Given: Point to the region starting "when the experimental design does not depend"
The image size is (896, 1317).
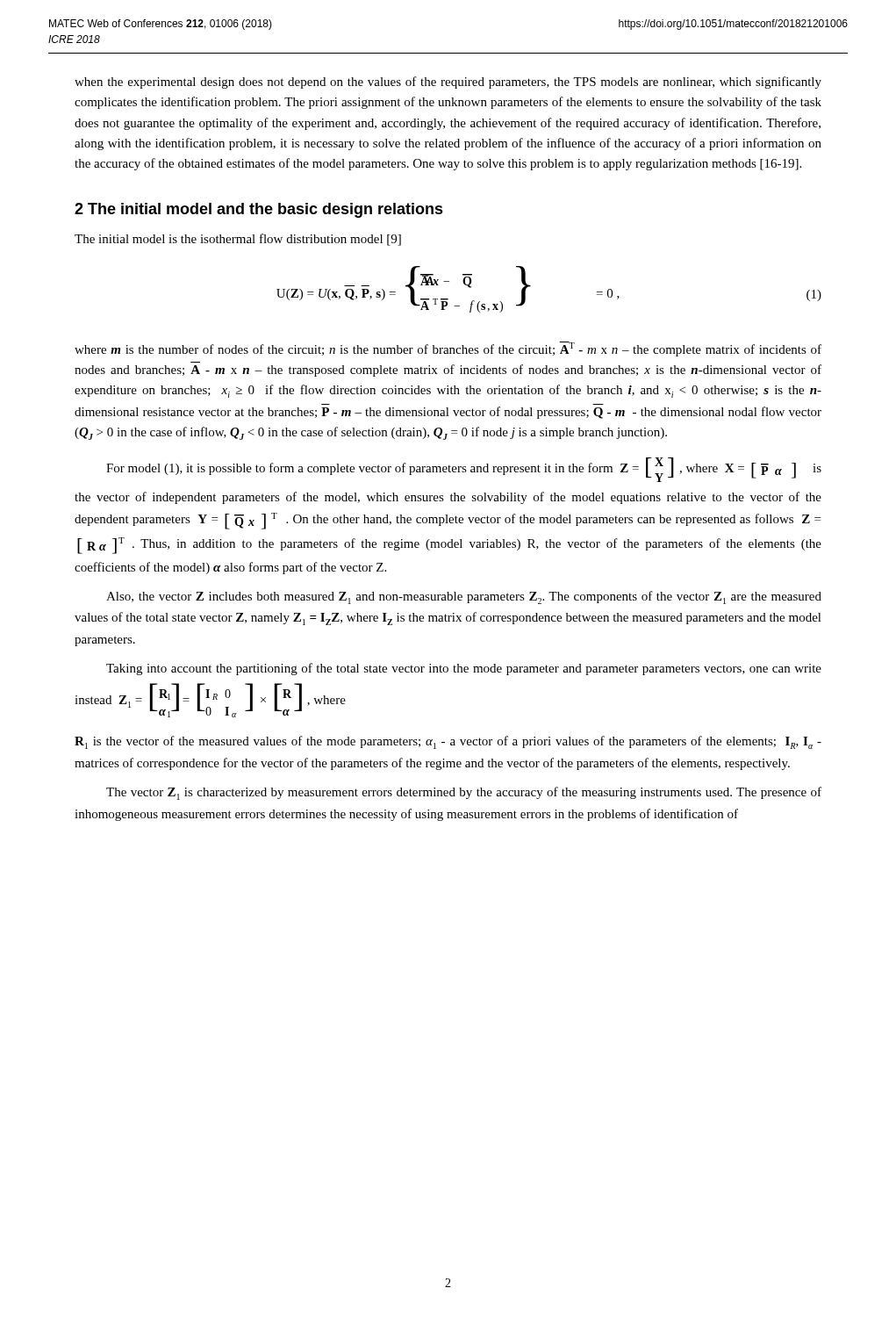Looking at the screenshot, I should 448,122.
